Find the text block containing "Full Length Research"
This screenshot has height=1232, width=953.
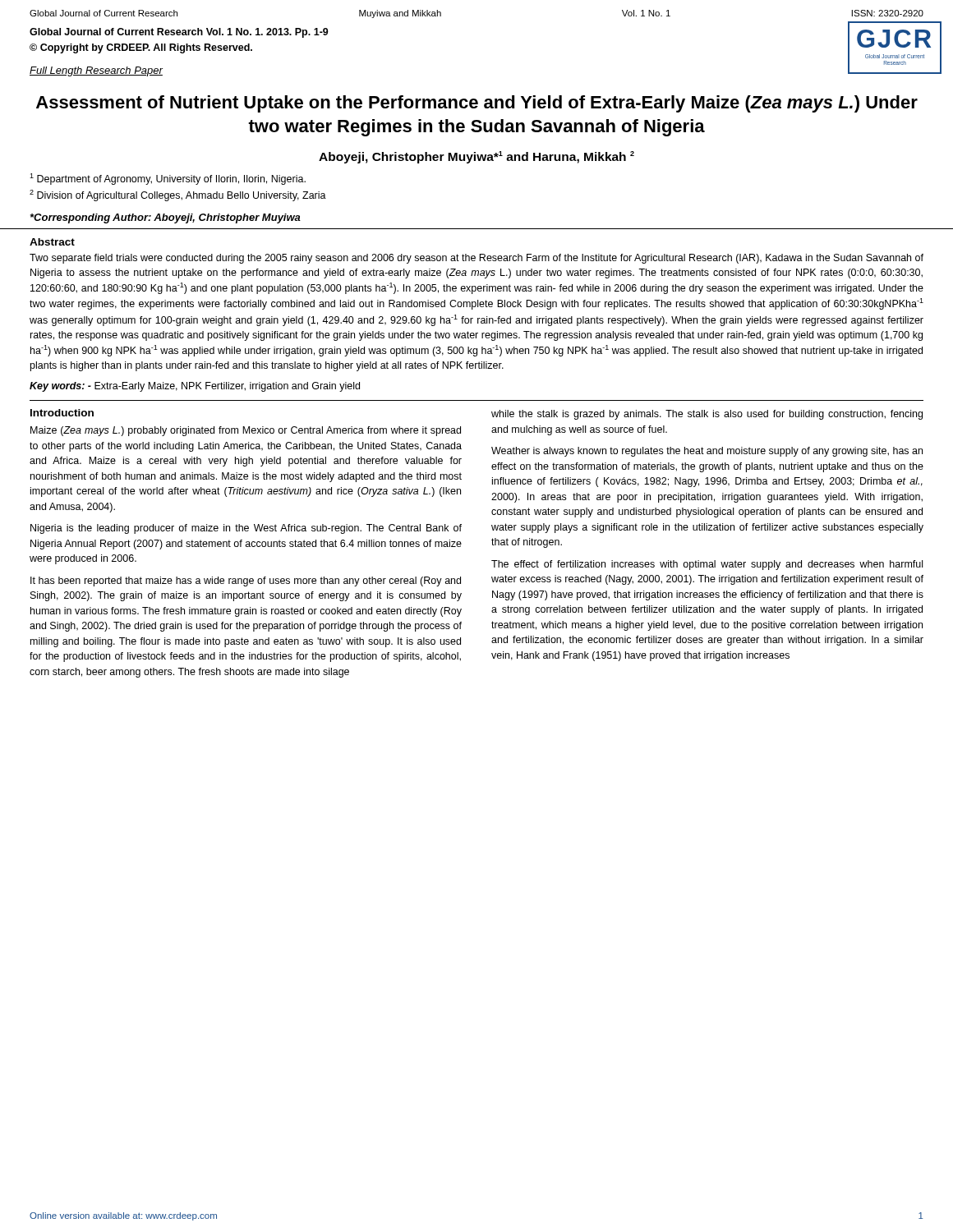point(96,70)
